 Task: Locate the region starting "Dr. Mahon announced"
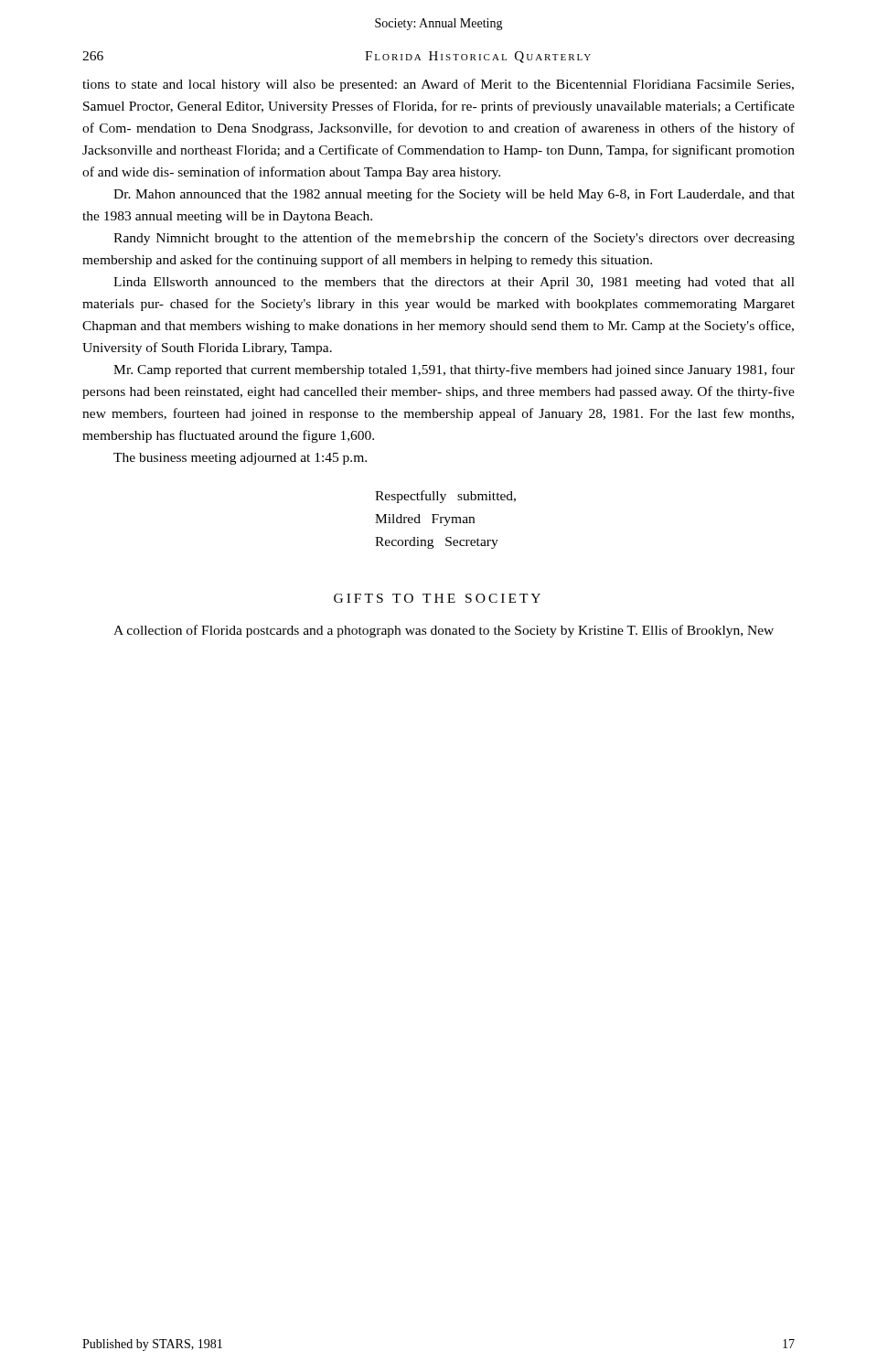(438, 205)
